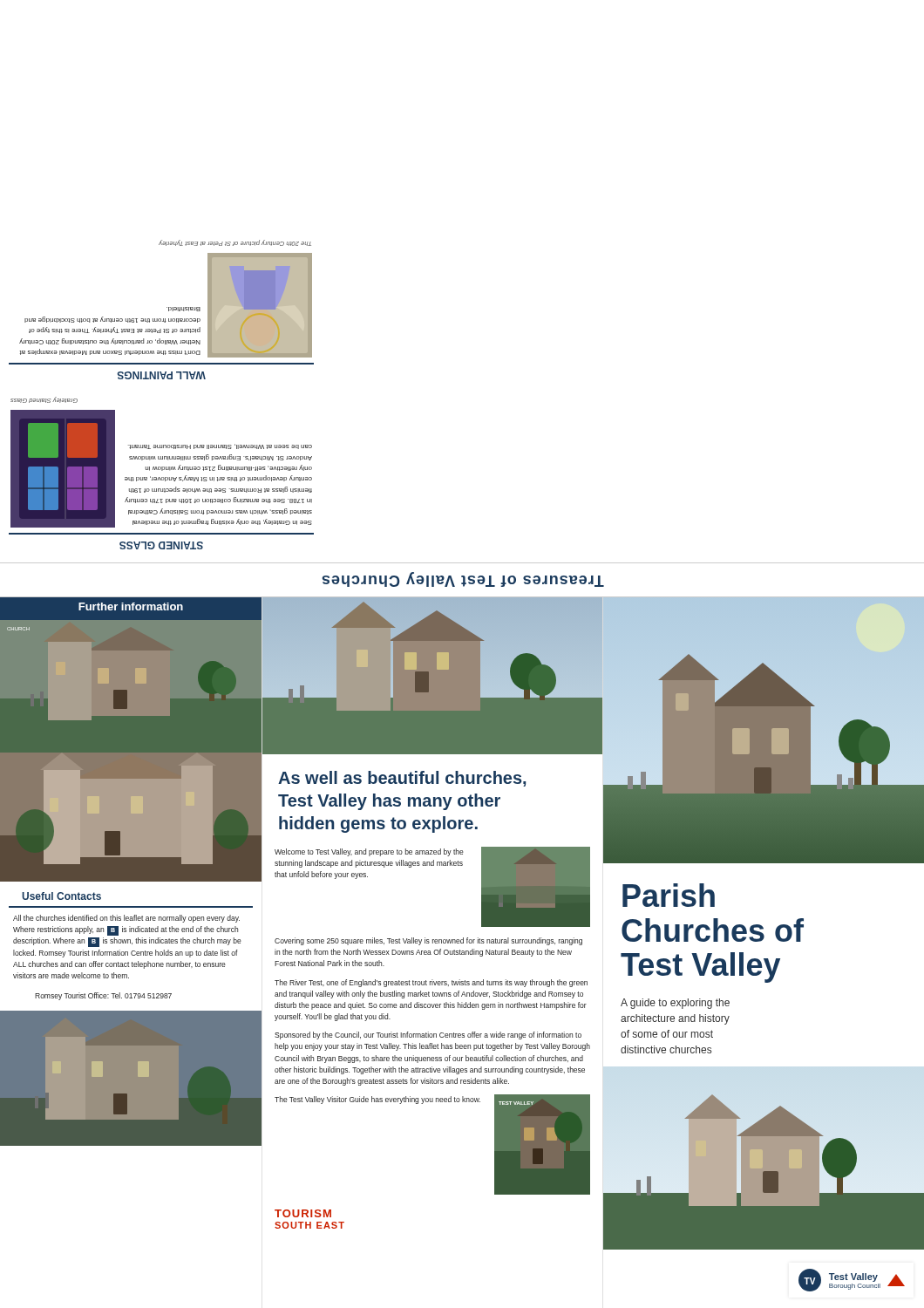Screen dimensions: 1308x924
Task: Locate the logo
Action: [x=432, y=1218]
